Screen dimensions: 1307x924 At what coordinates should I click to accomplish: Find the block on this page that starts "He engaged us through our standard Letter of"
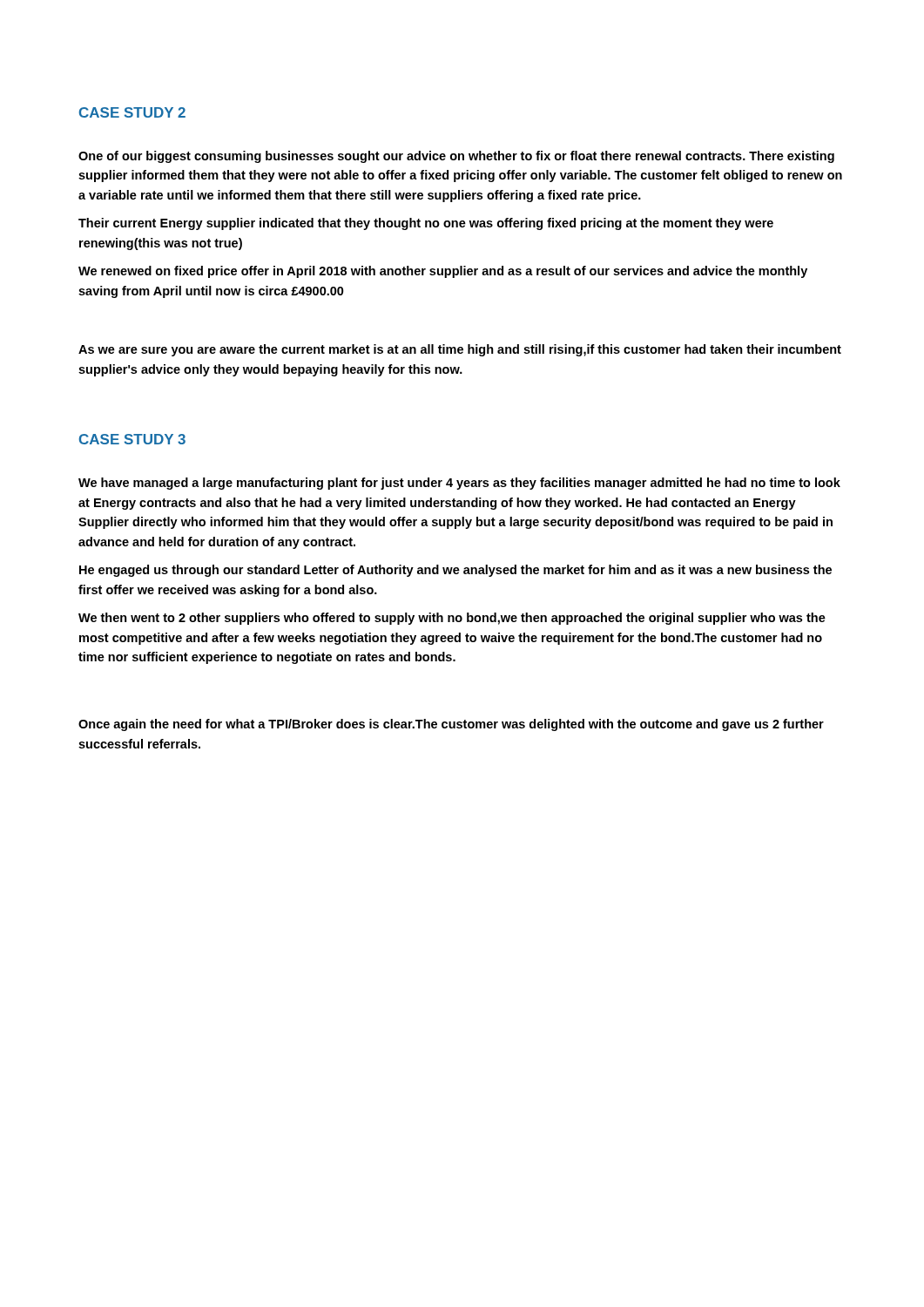click(455, 580)
